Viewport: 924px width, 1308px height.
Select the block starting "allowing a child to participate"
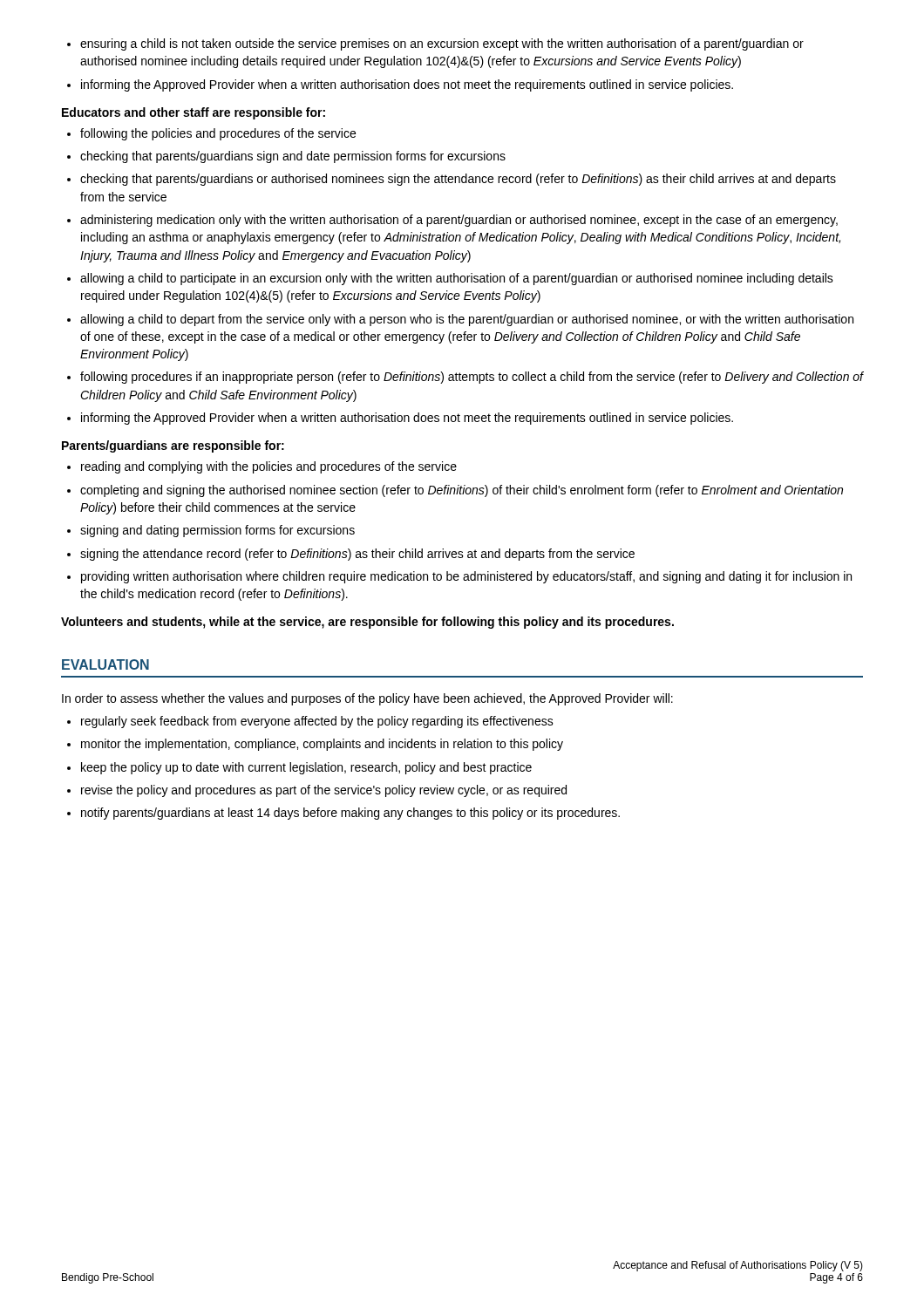(472, 287)
